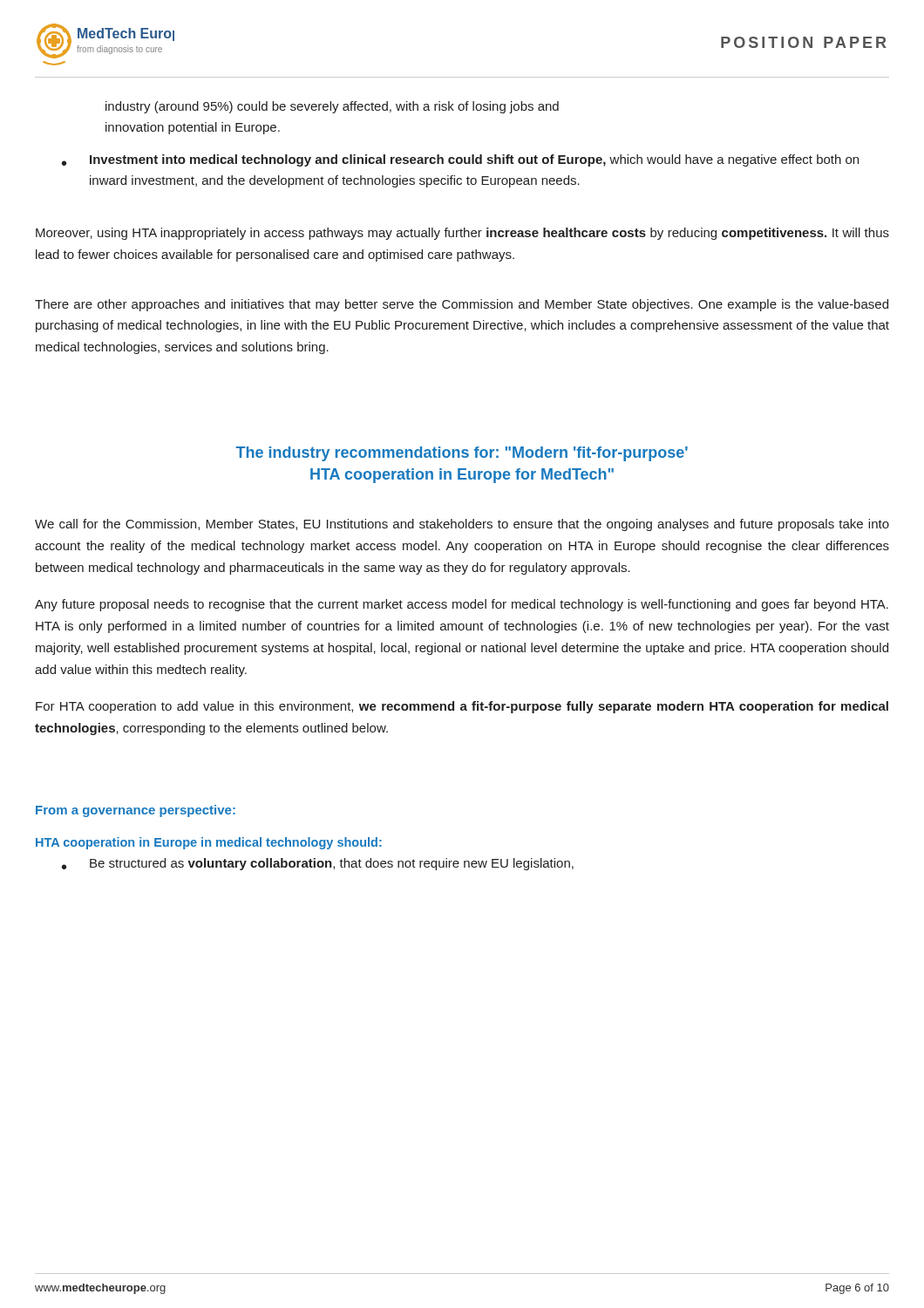Click the passage that begins "industry (around 95%) could be severely"
The height and width of the screenshot is (1308, 924).
(332, 116)
